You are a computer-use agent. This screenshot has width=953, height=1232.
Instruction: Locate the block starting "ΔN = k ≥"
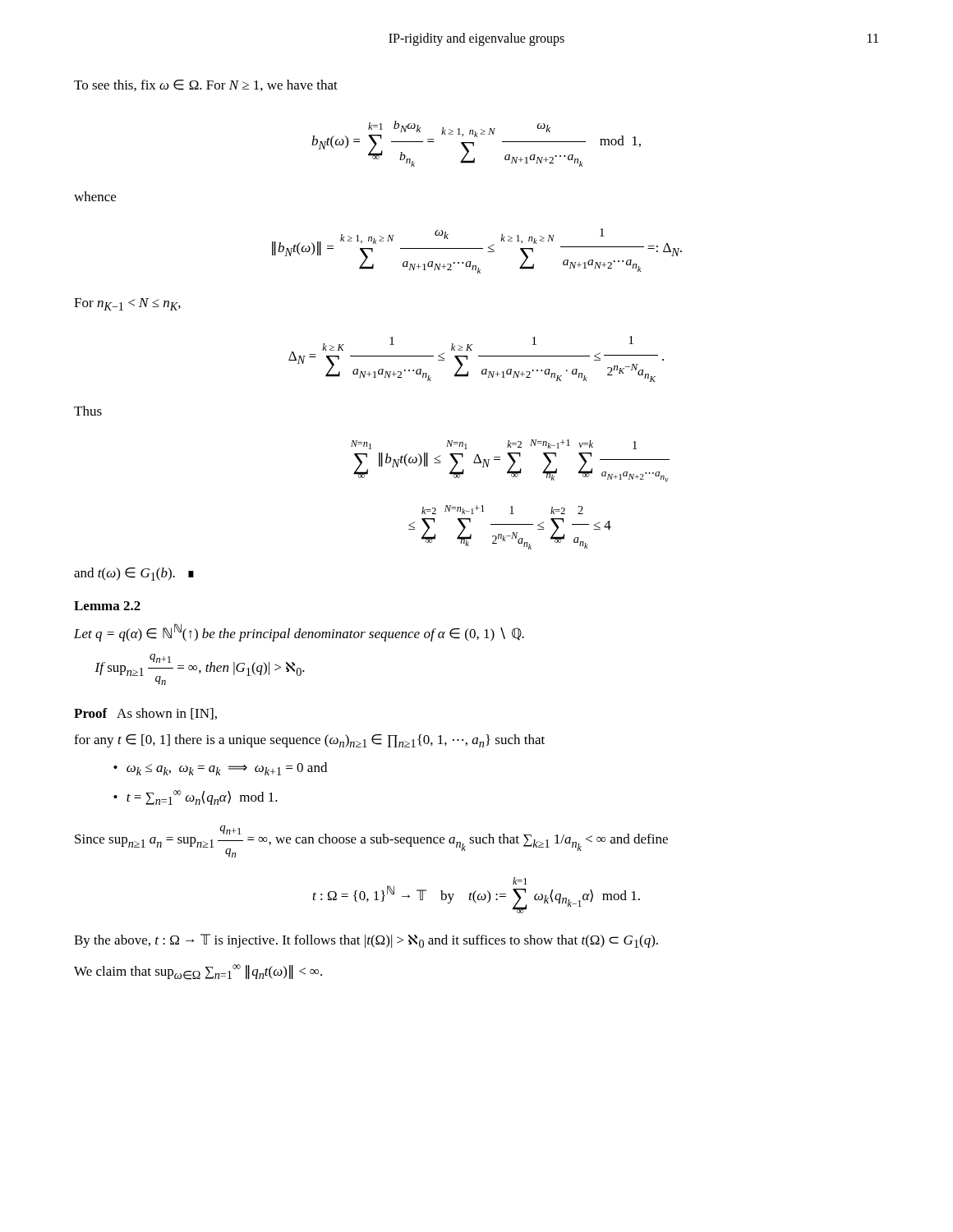tap(476, 358)
